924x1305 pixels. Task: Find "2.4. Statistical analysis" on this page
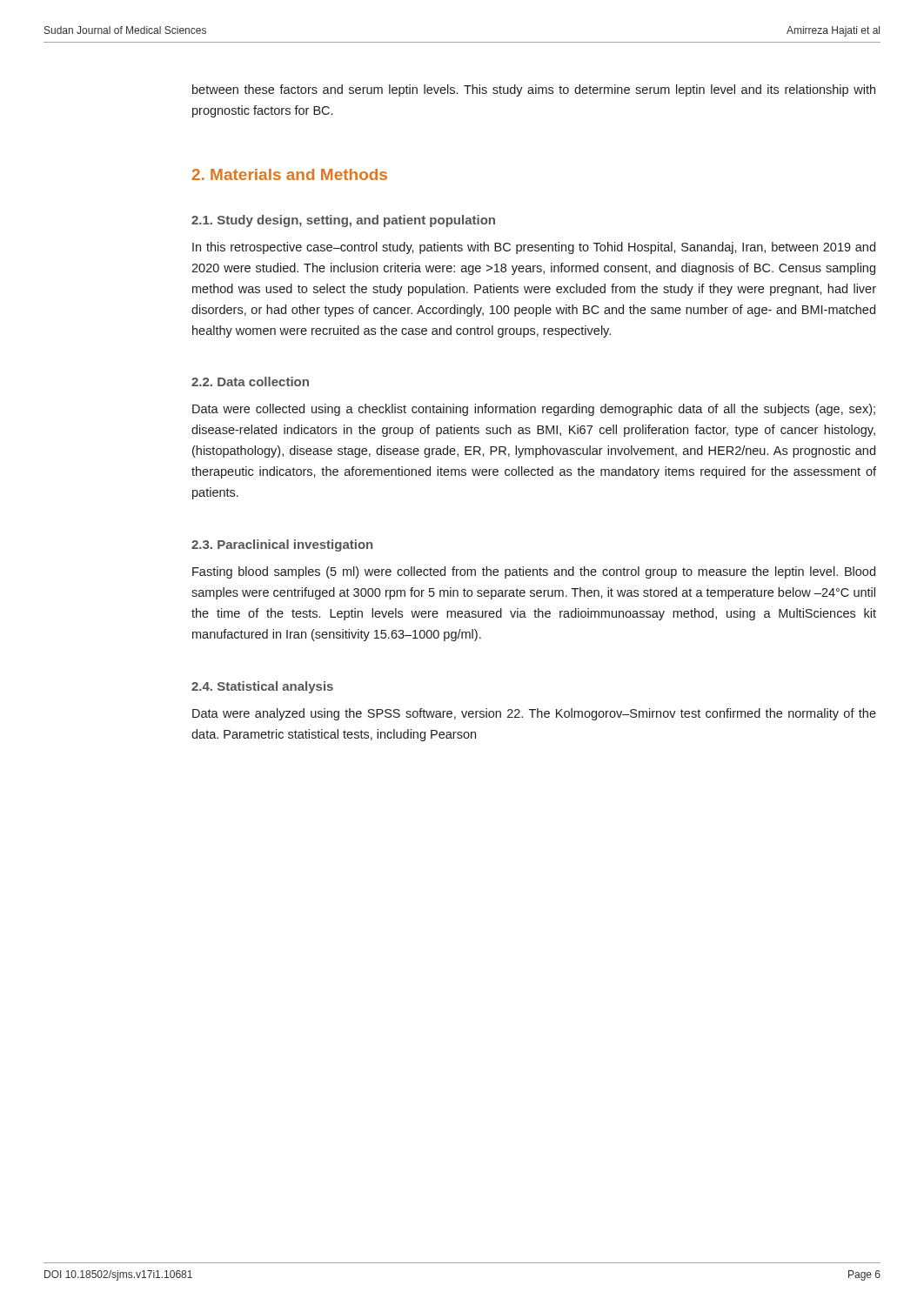263,686
